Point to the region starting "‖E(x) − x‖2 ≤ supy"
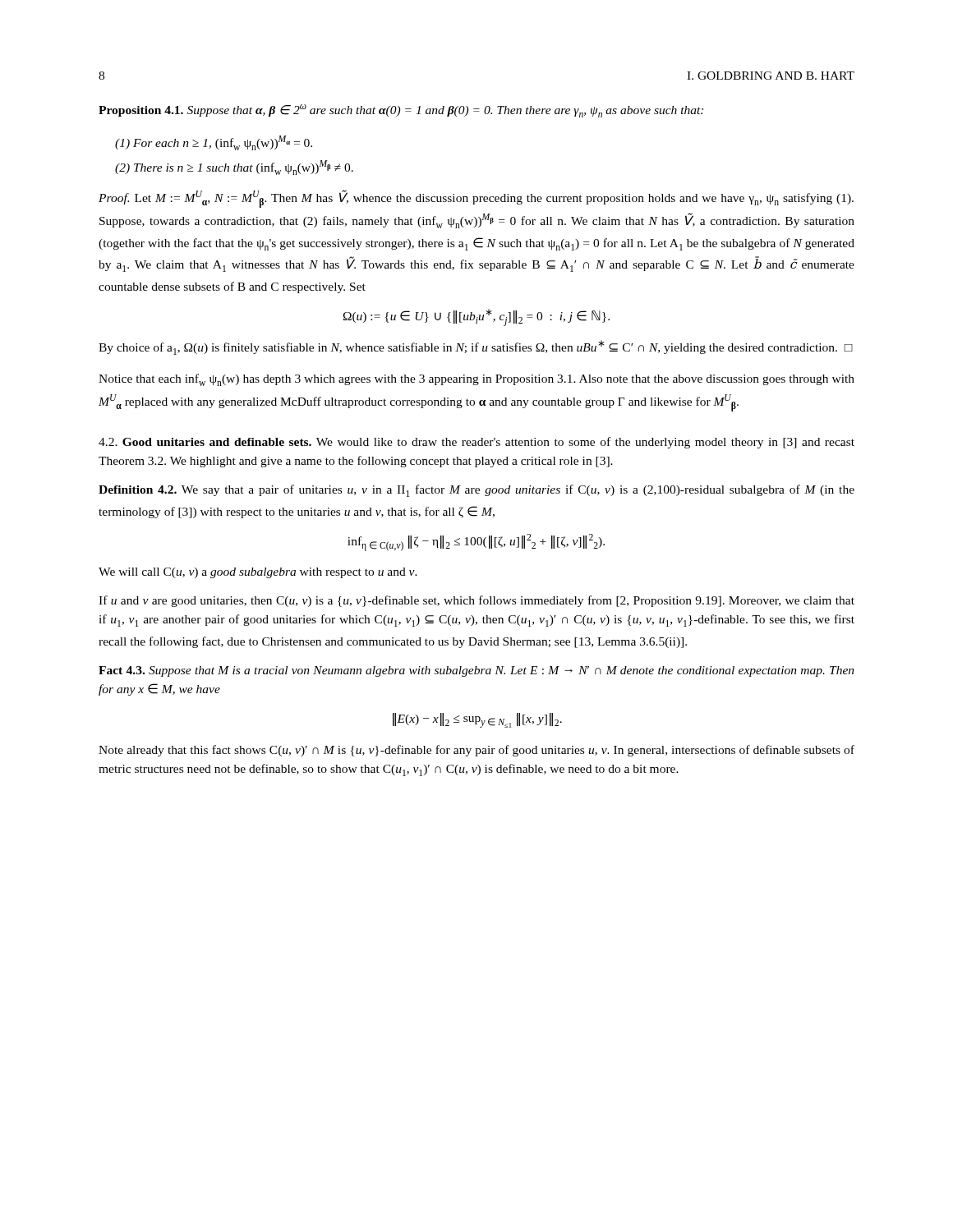The image size is (953, 1232). 476,720
